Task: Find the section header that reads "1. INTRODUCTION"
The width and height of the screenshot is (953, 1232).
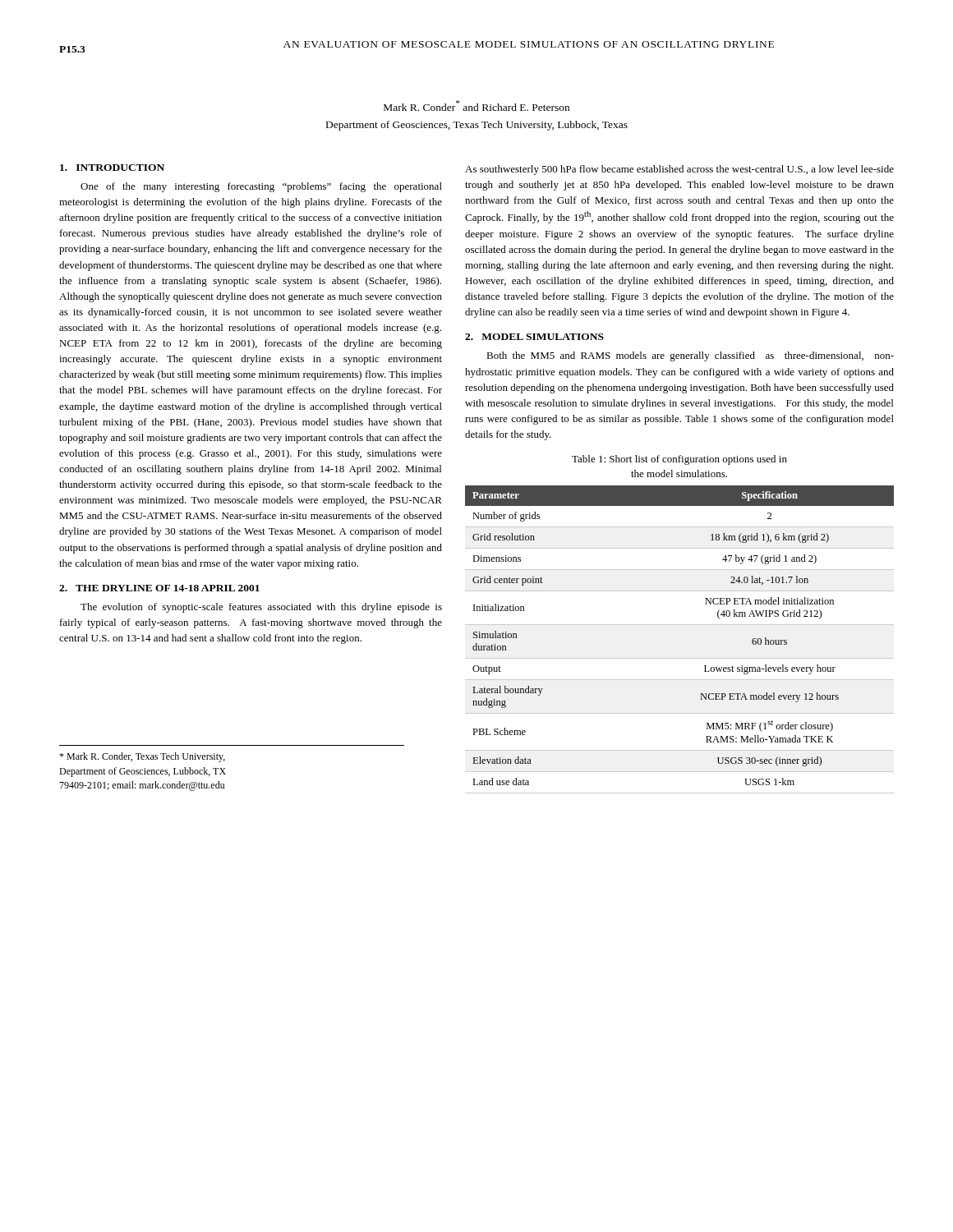Action: pos(112,167)
